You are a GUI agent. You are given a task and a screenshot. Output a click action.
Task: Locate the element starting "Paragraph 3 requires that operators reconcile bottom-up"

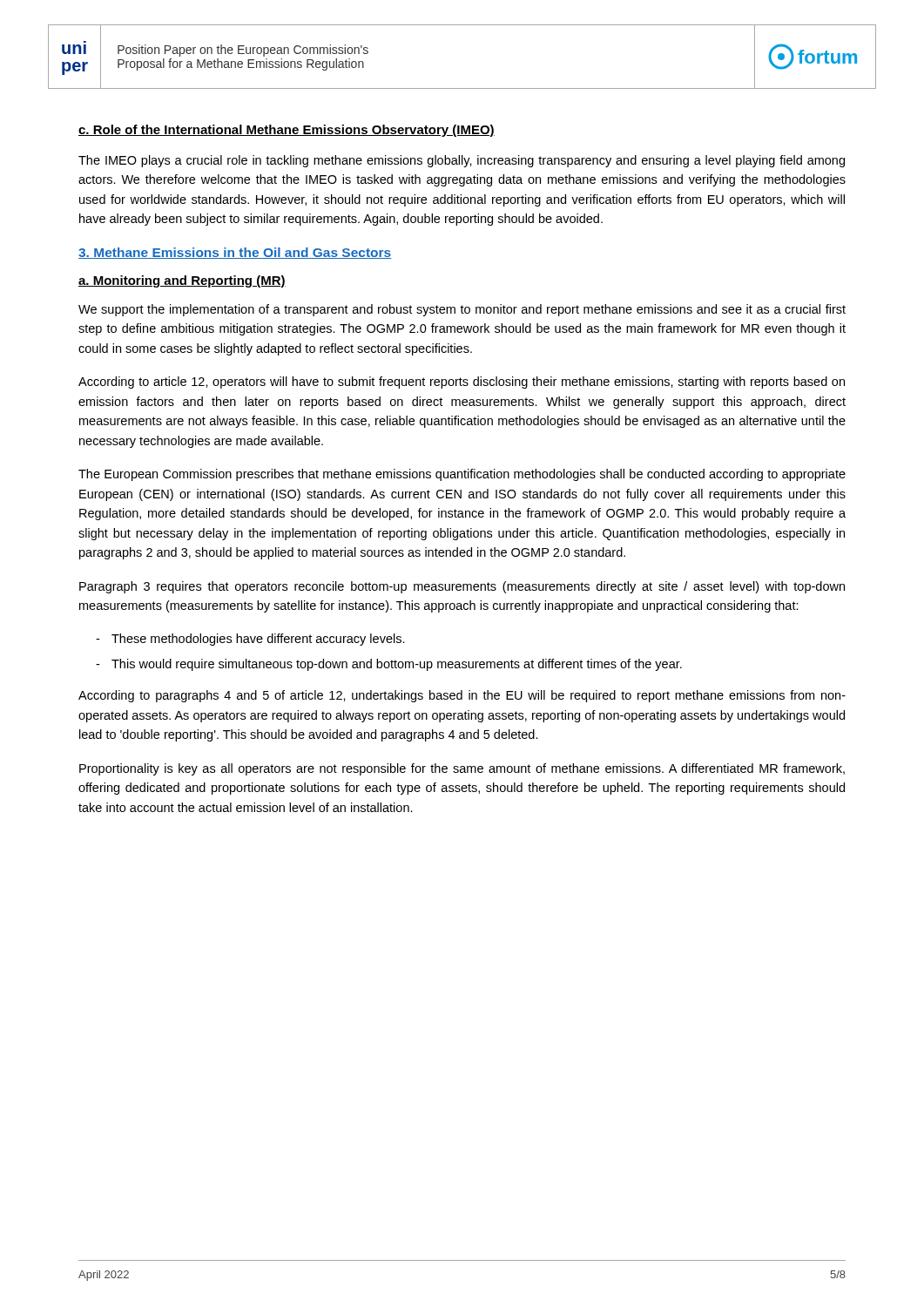click(x=462, y=596)
